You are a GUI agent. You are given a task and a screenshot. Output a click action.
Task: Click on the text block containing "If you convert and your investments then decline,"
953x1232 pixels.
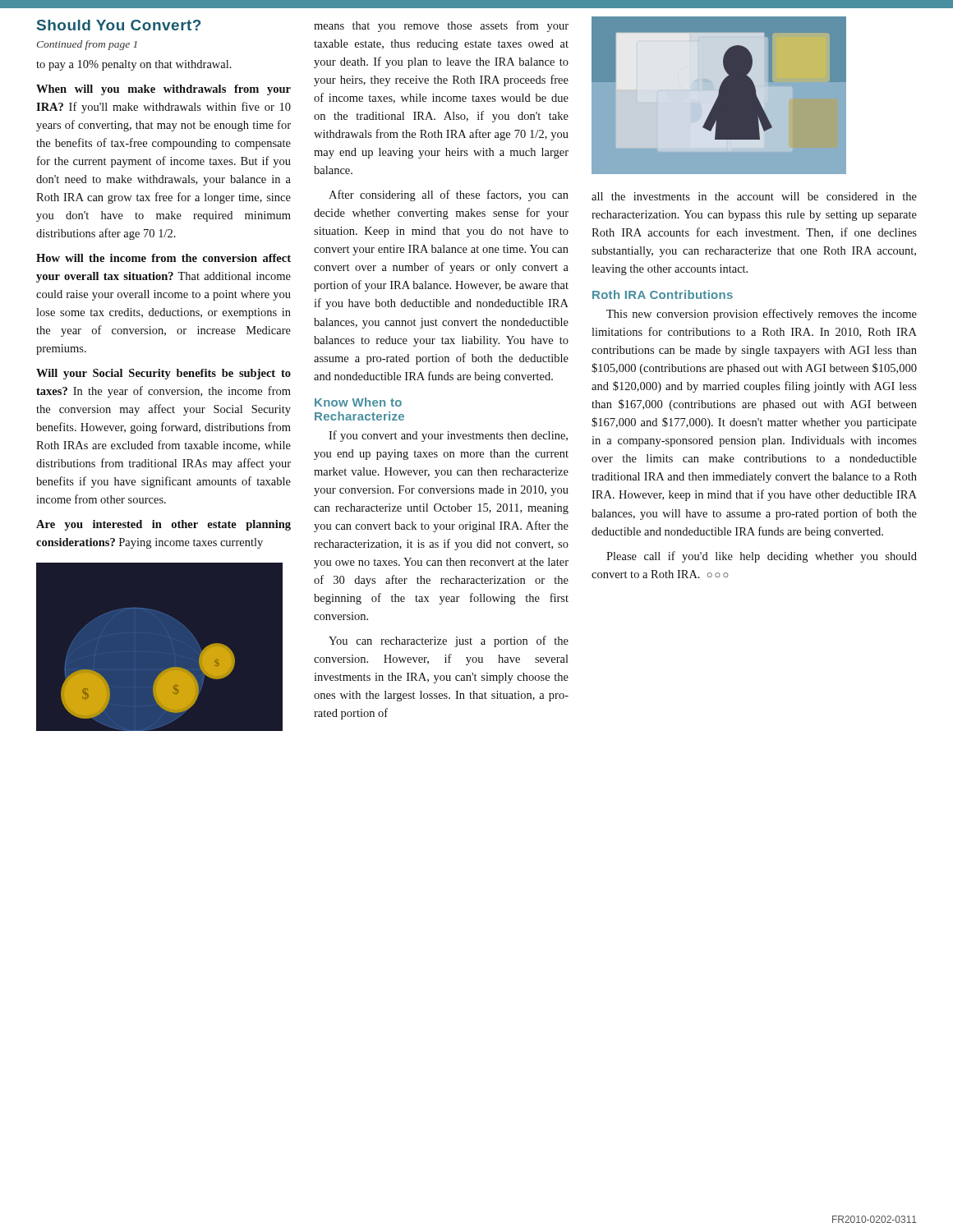tap(441, 526)
